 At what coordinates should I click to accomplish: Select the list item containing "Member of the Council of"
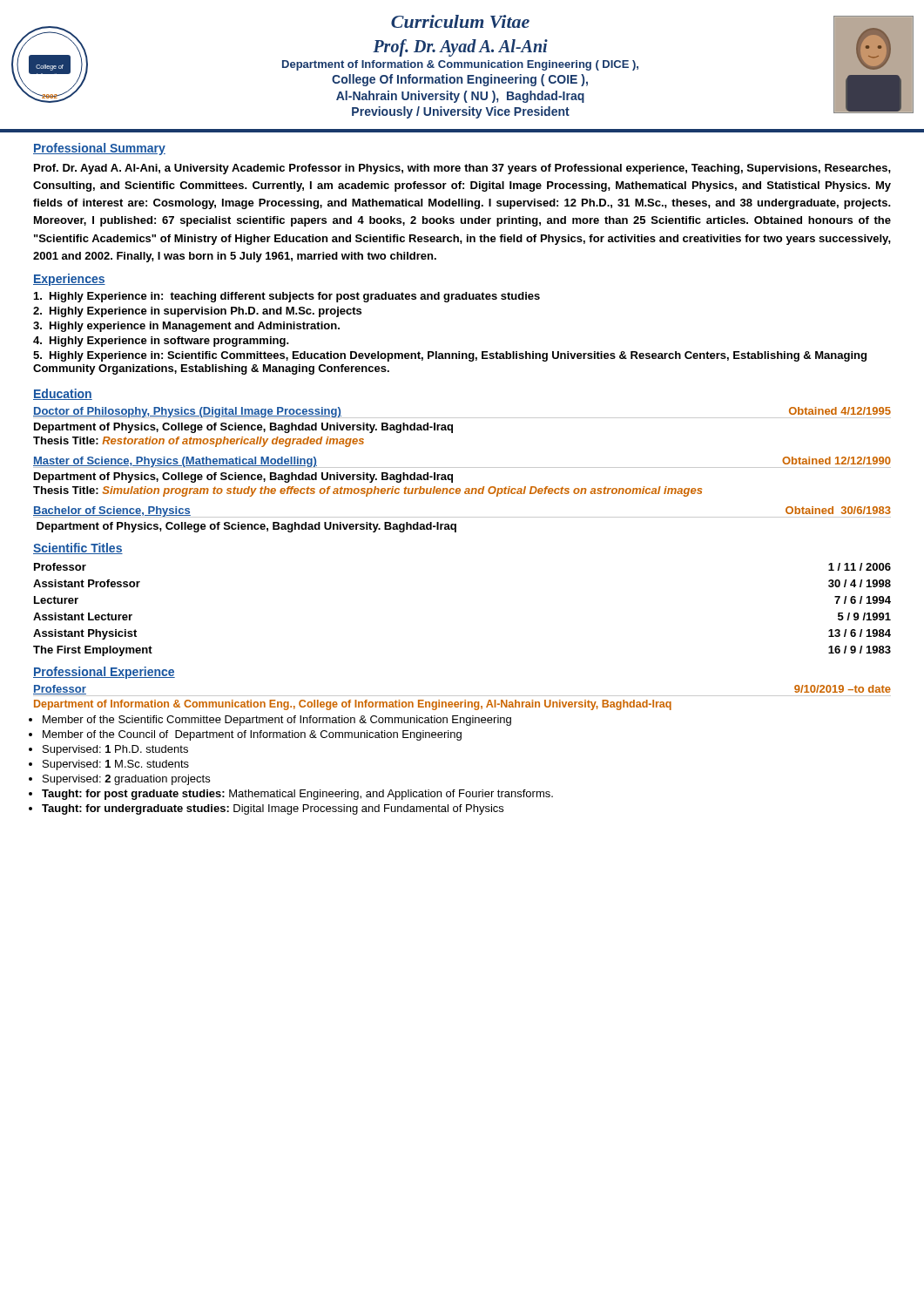click(x=252, y=734)
